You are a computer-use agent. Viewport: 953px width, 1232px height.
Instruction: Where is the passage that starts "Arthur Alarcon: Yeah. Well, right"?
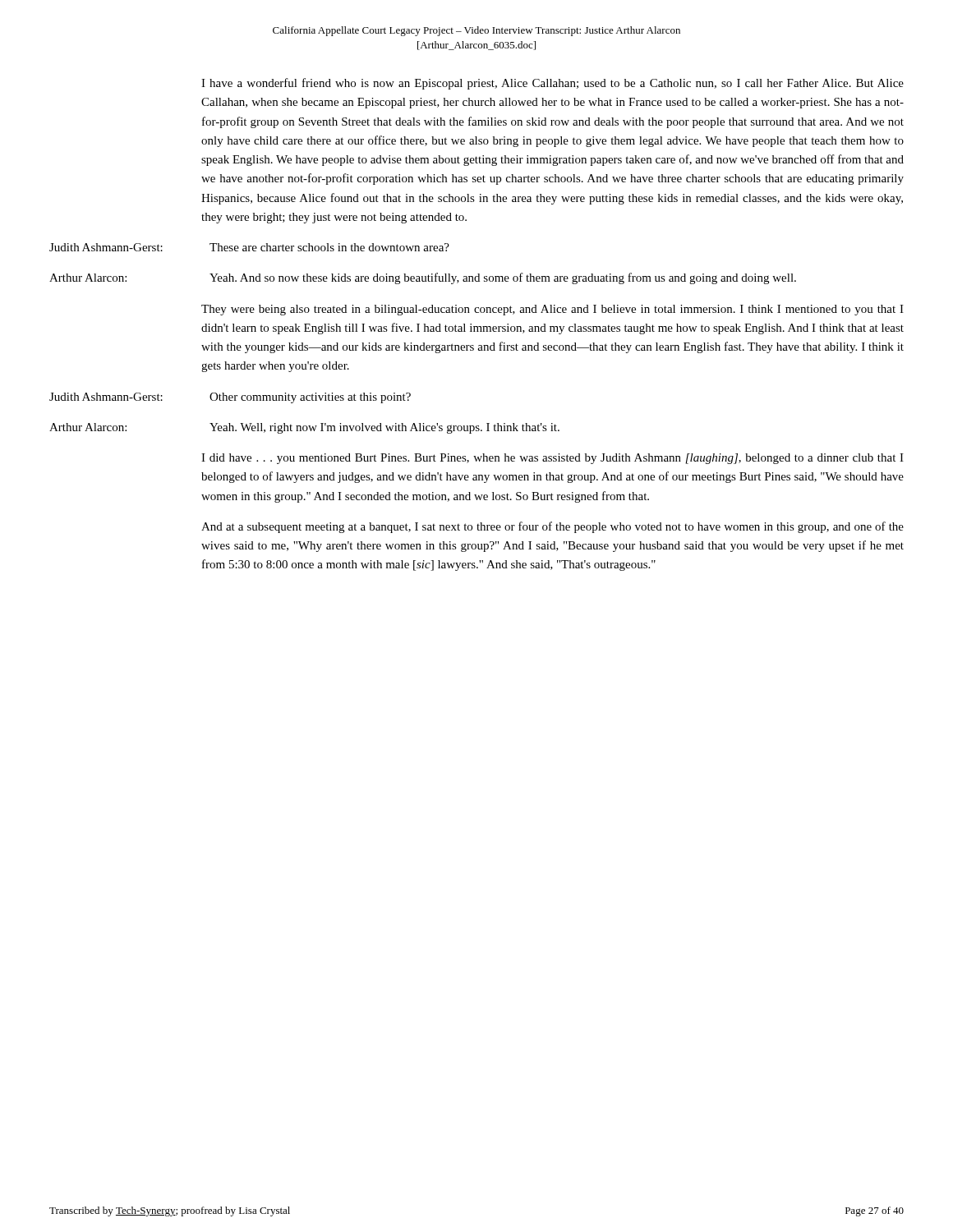tap(476, 427)
